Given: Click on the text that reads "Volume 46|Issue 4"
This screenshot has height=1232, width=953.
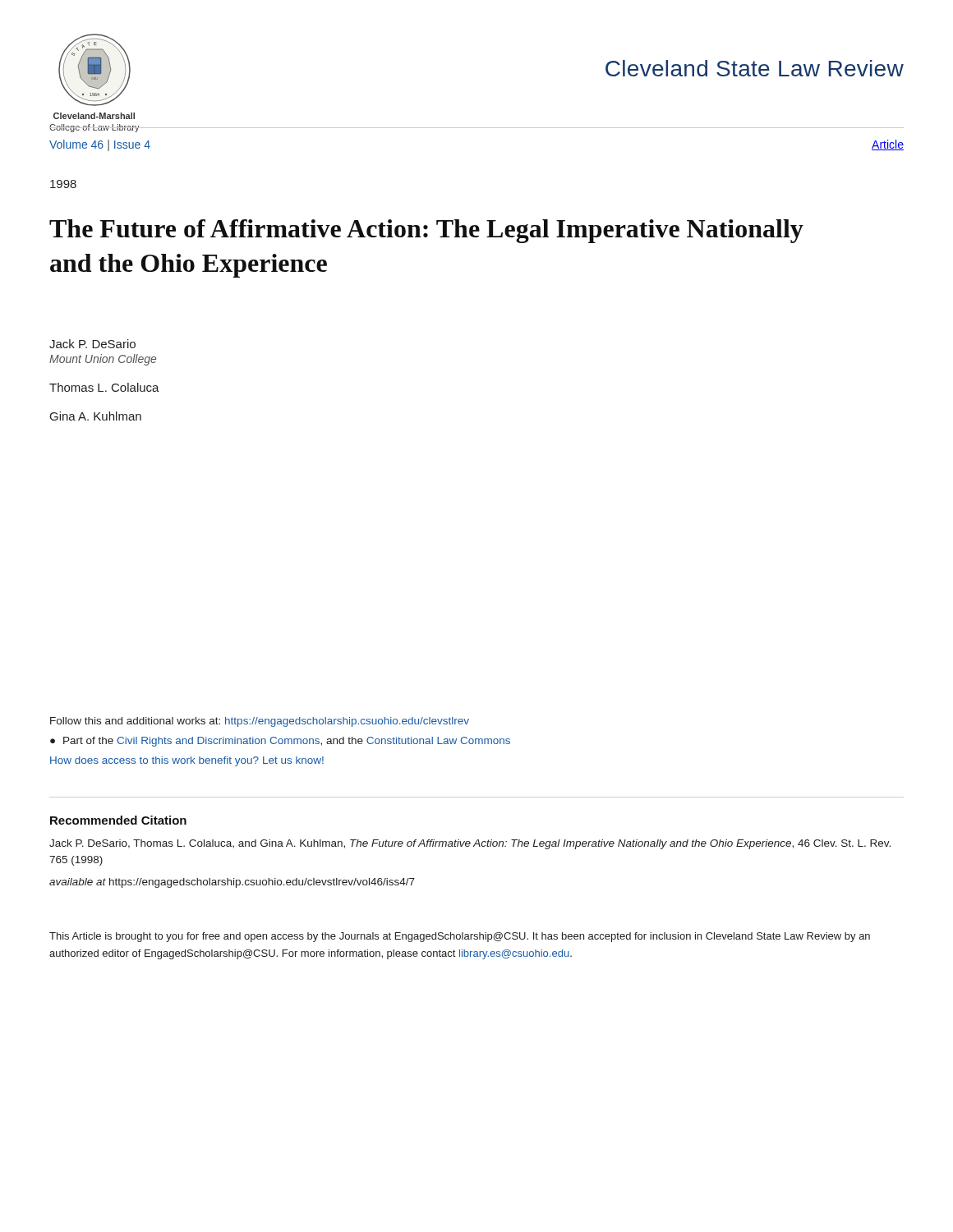Looking at the screenshot, I should [x=100, y=145].
